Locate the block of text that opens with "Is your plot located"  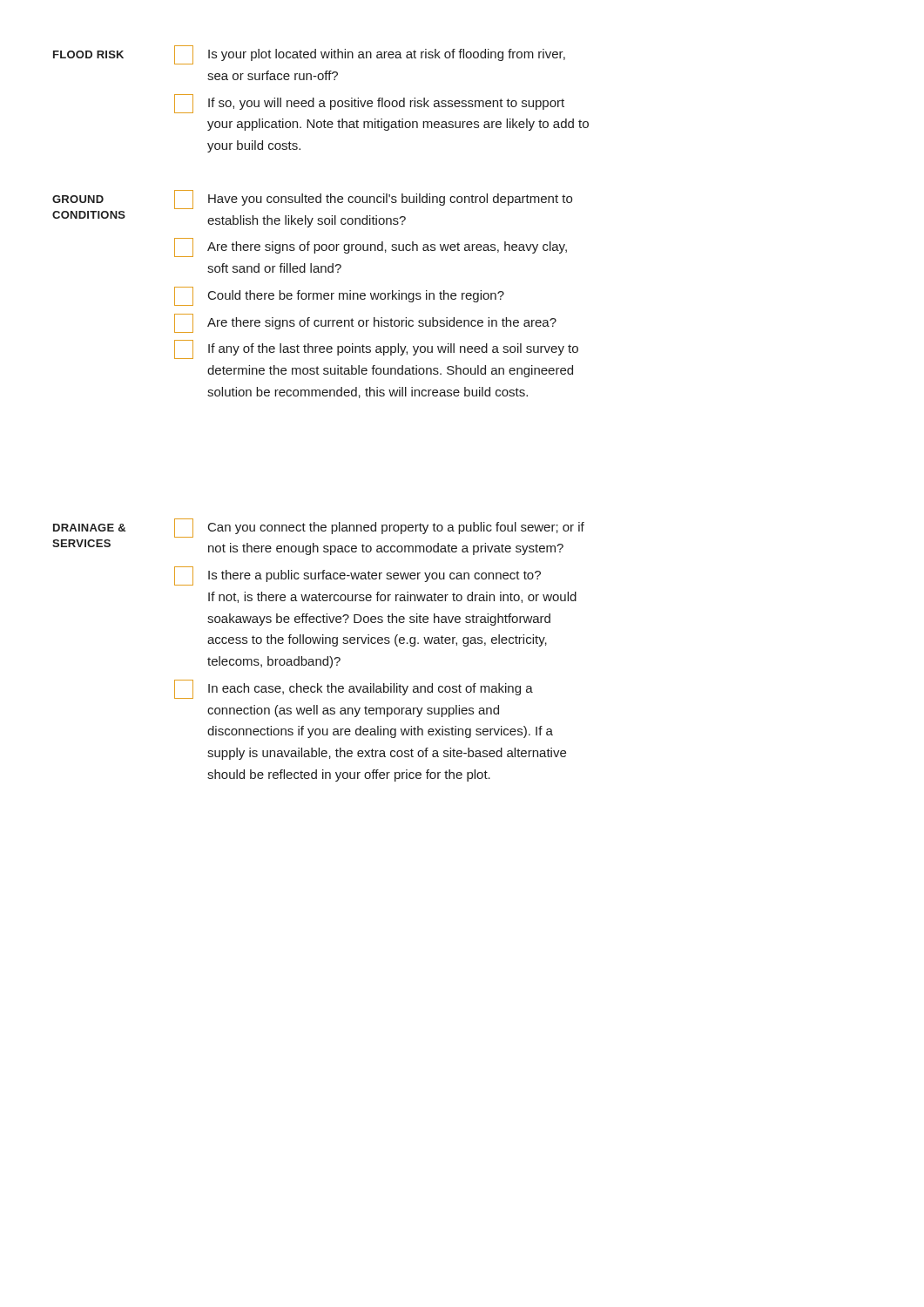coord(382,65)
